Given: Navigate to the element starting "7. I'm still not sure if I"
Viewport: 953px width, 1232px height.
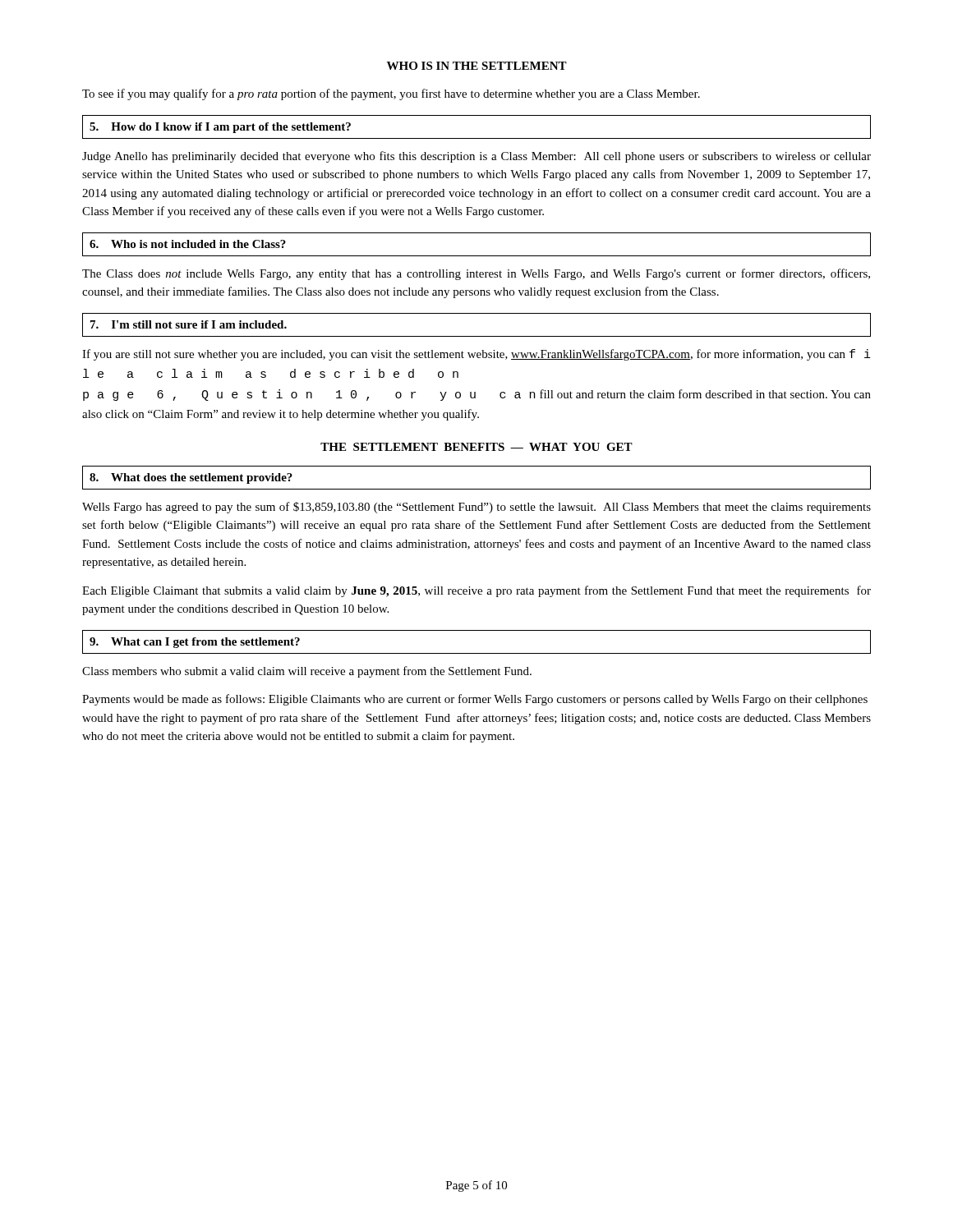Looking at the screenshot, I should click(476, 324).
